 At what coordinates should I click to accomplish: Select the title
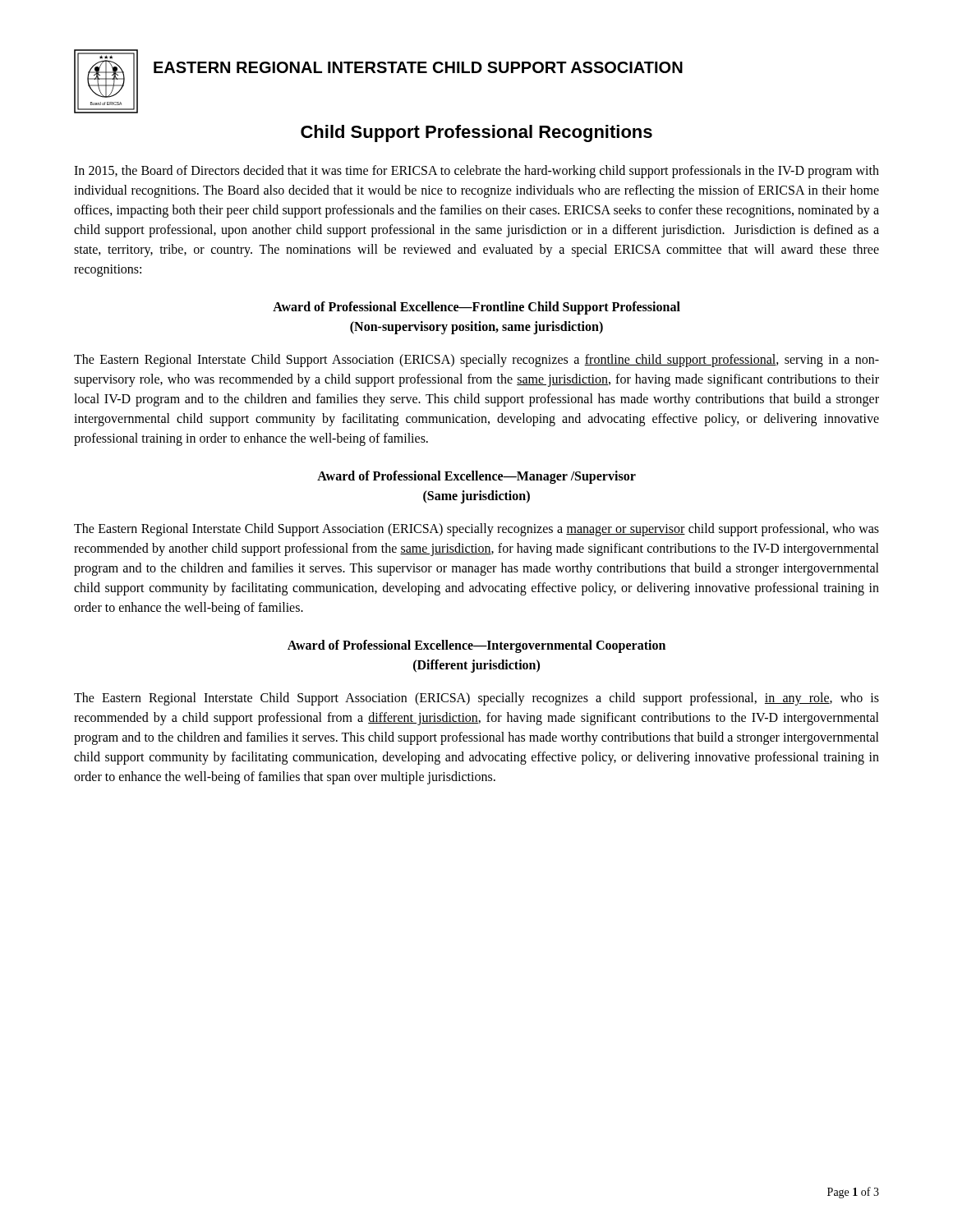click(476, 132)
